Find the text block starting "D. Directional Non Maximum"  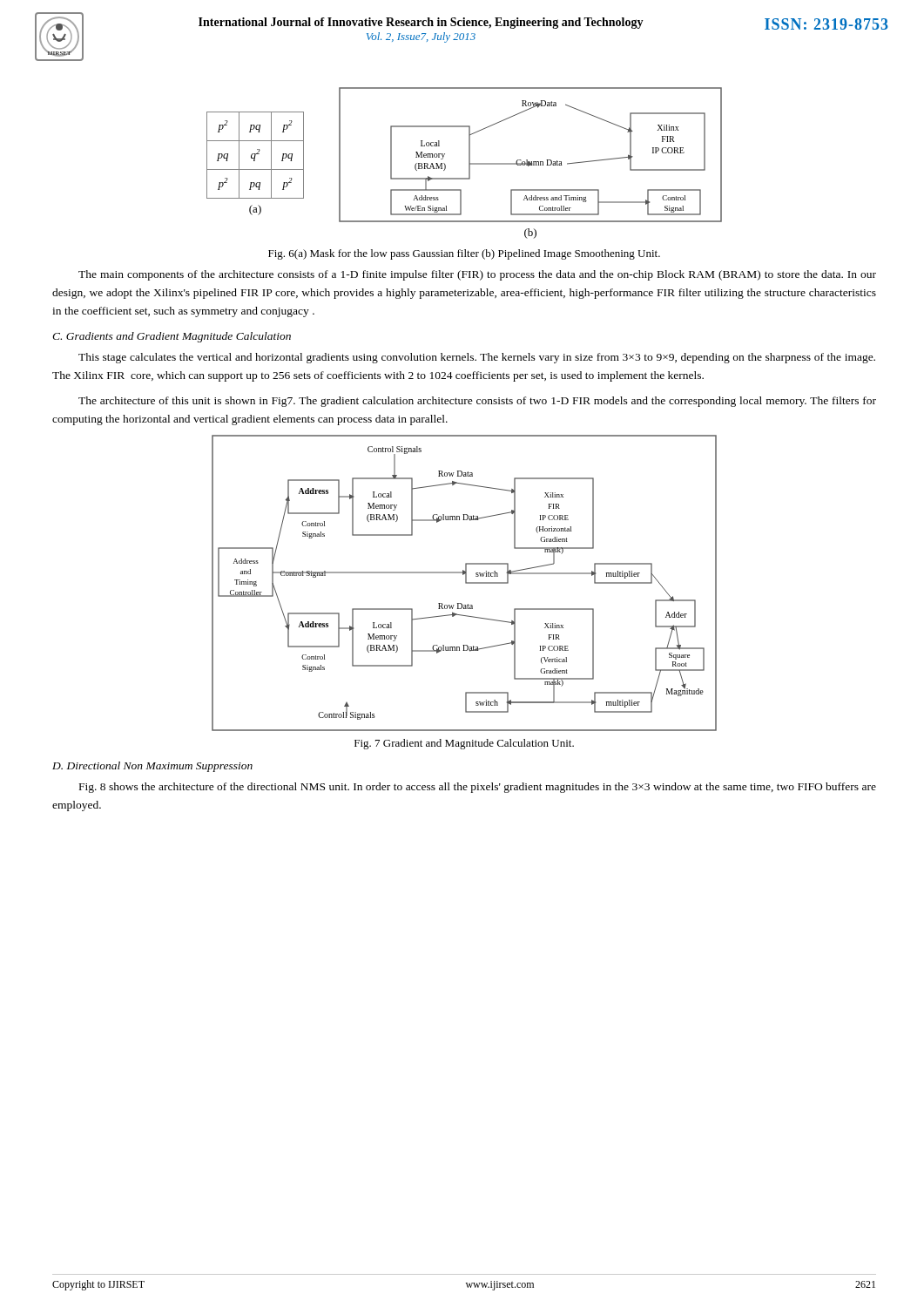point(153,766)
